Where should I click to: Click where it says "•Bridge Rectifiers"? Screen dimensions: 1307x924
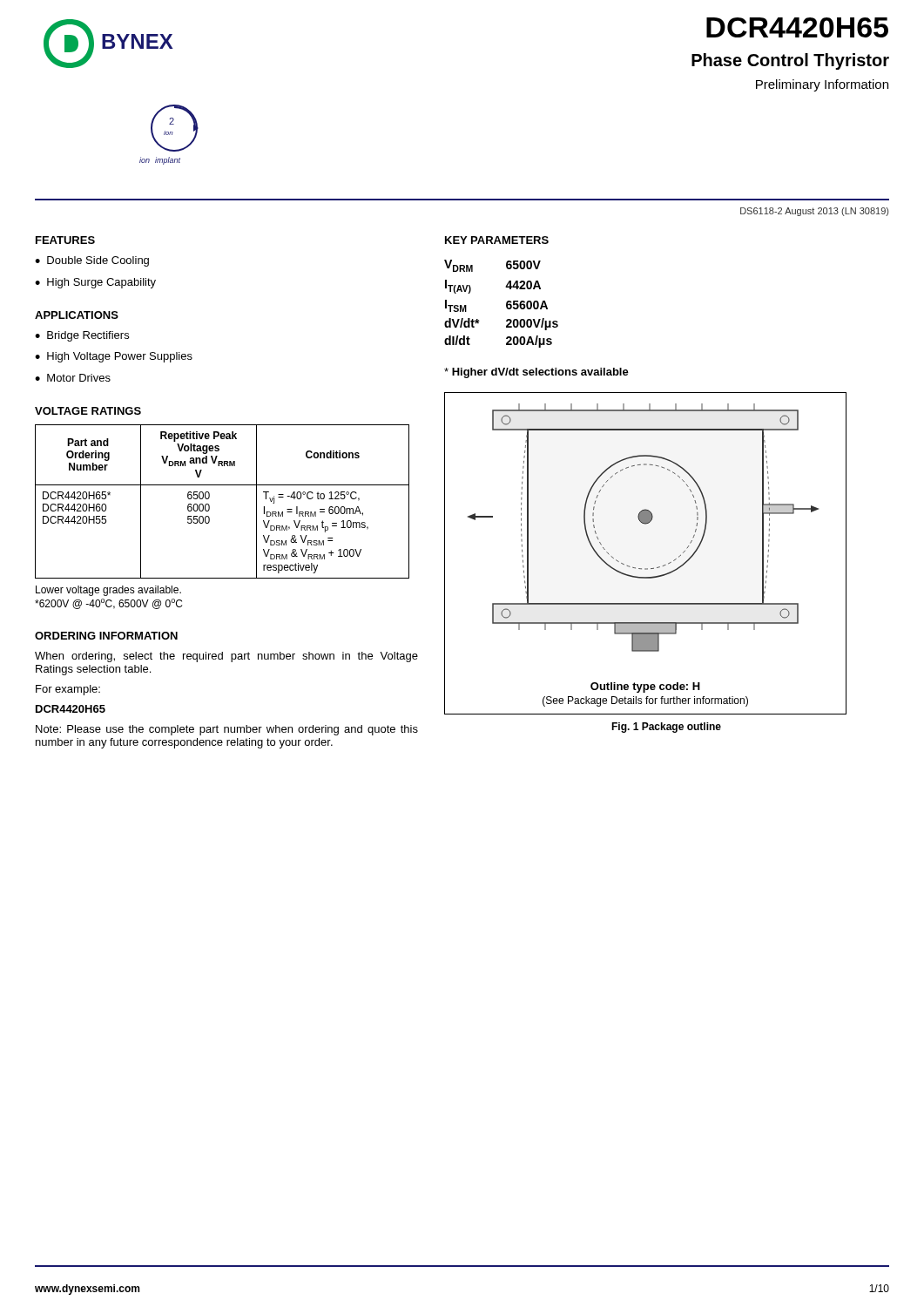(82, 337)
